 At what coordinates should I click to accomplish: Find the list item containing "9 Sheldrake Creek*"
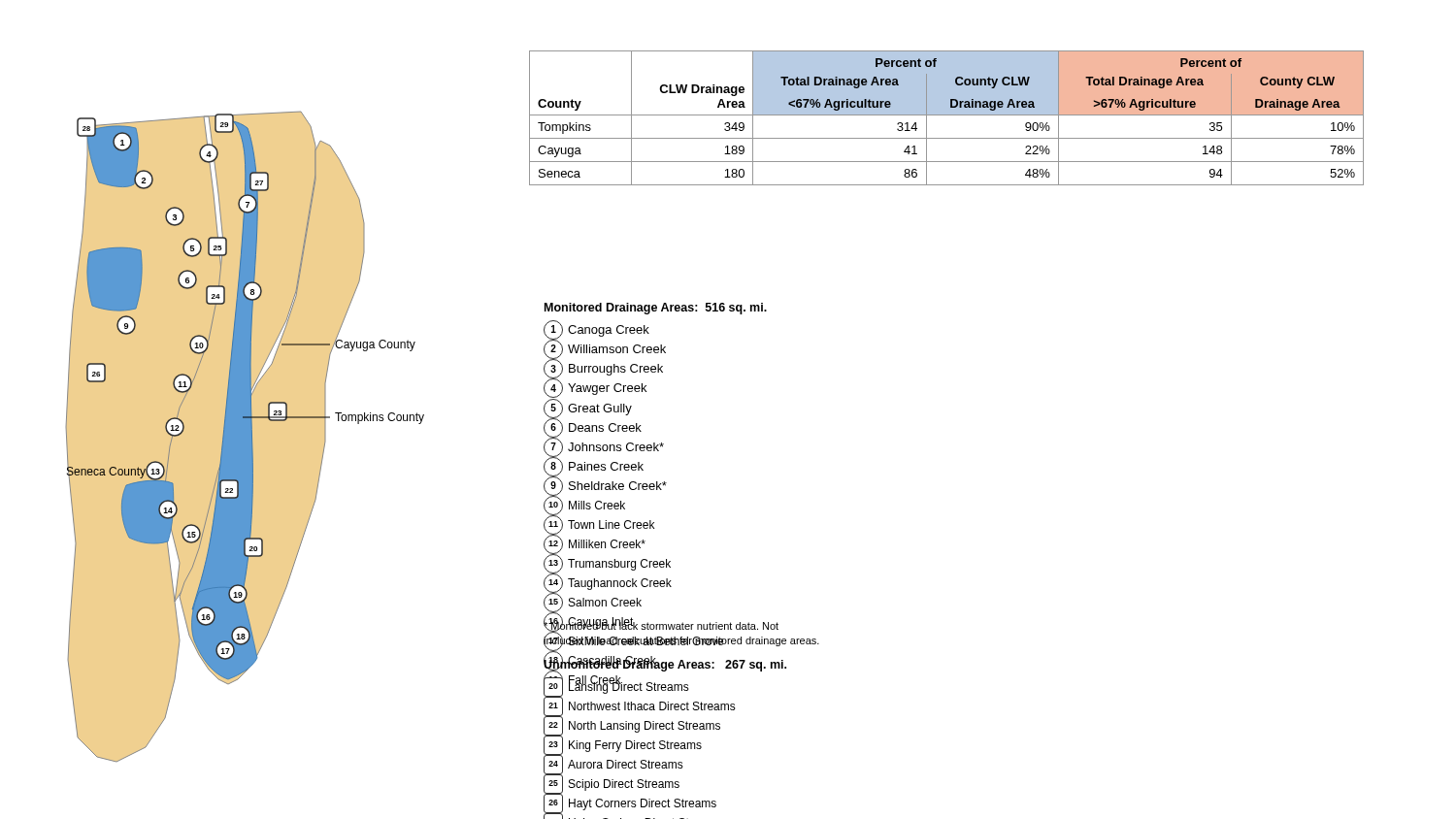point(605,486)
